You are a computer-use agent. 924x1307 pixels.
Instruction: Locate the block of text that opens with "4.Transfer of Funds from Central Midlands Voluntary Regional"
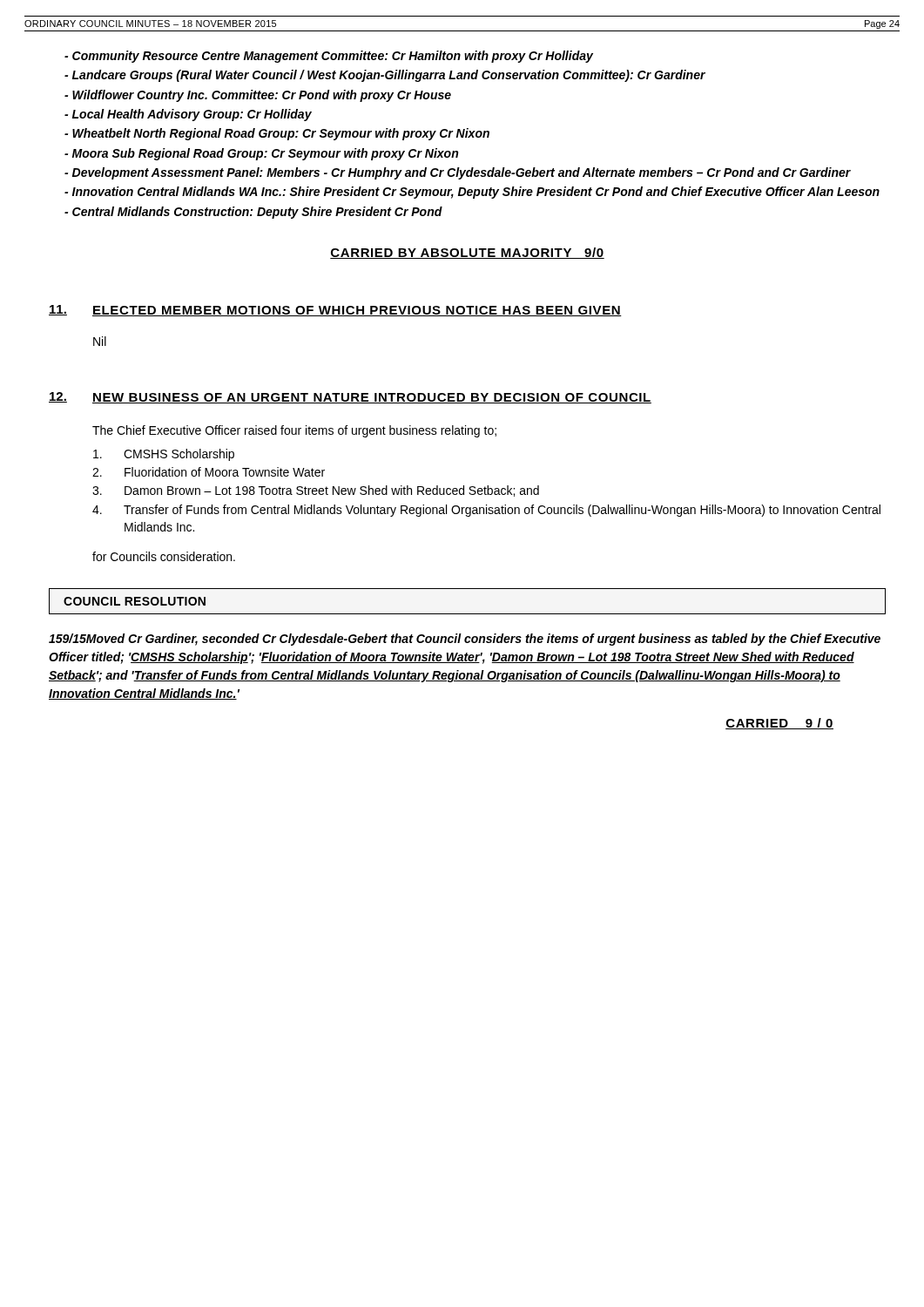click(489, 518)
